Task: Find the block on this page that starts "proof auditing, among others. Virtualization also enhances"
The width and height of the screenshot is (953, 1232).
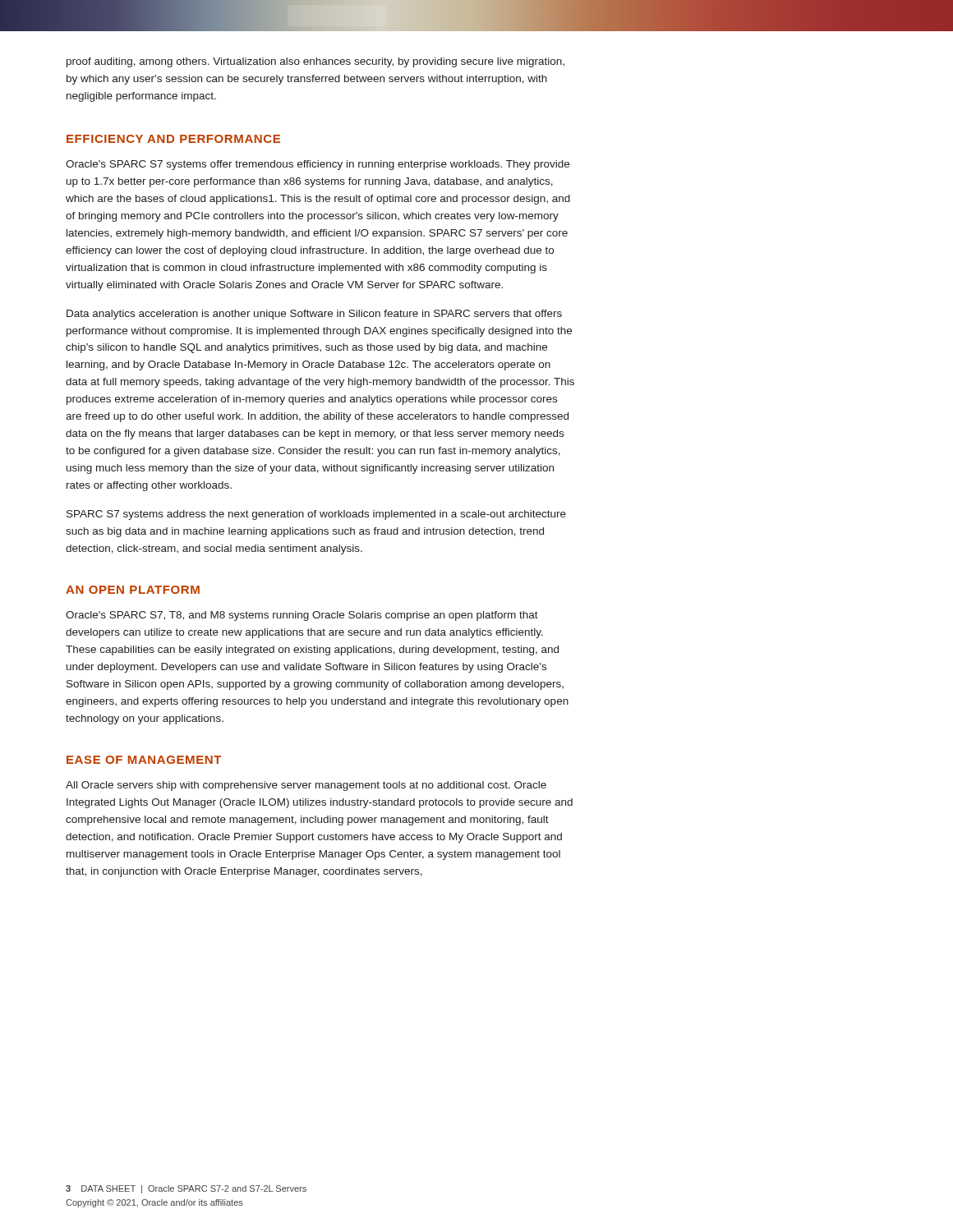Action: tap(320, 79)
